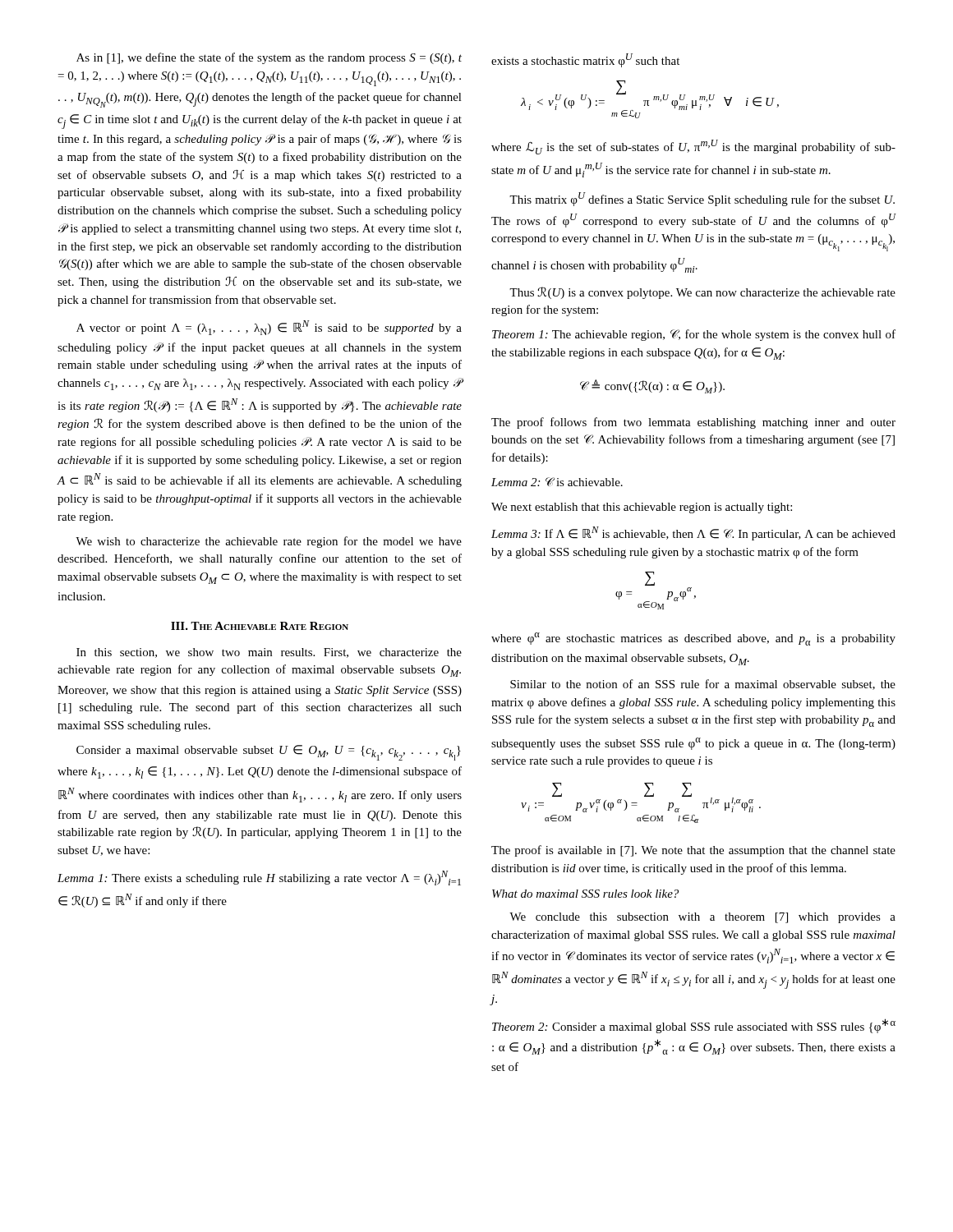Select the text block with the text "We wish to characterize the"
Screen dimensions: 1232x953
[x=260, y=569]
